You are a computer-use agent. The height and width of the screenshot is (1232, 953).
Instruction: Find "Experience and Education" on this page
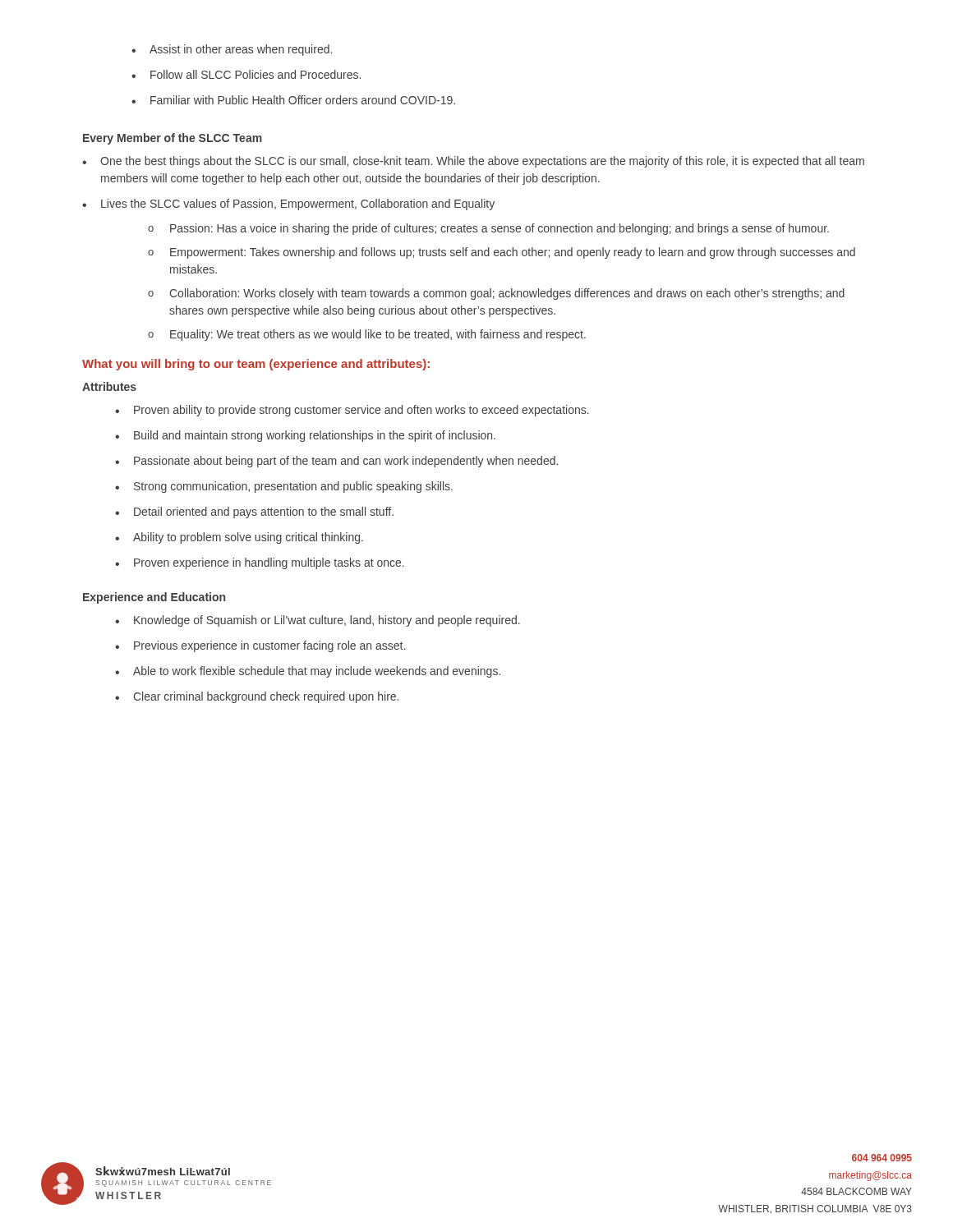click(x=154, y=597)
